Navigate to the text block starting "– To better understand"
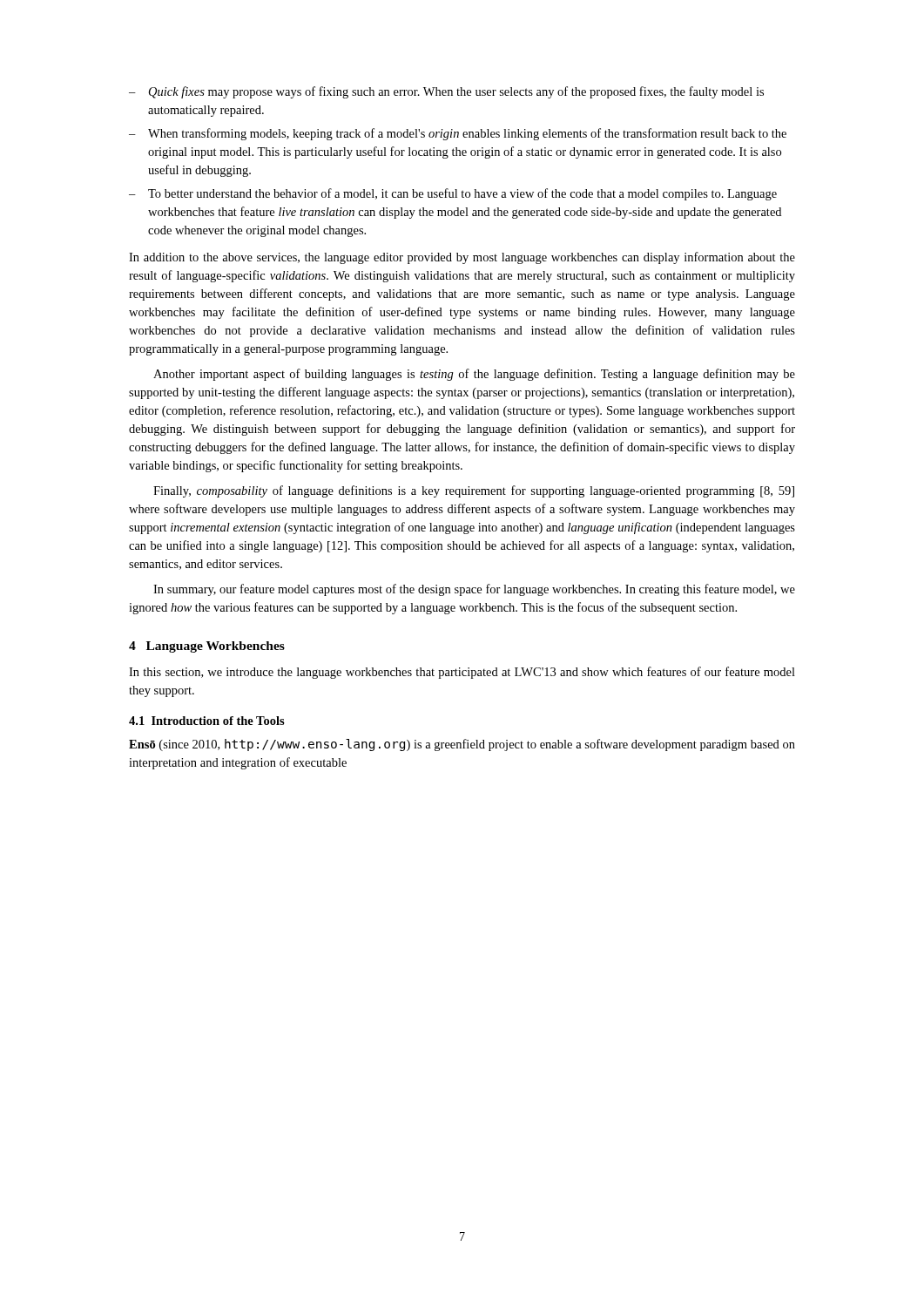 462,212
